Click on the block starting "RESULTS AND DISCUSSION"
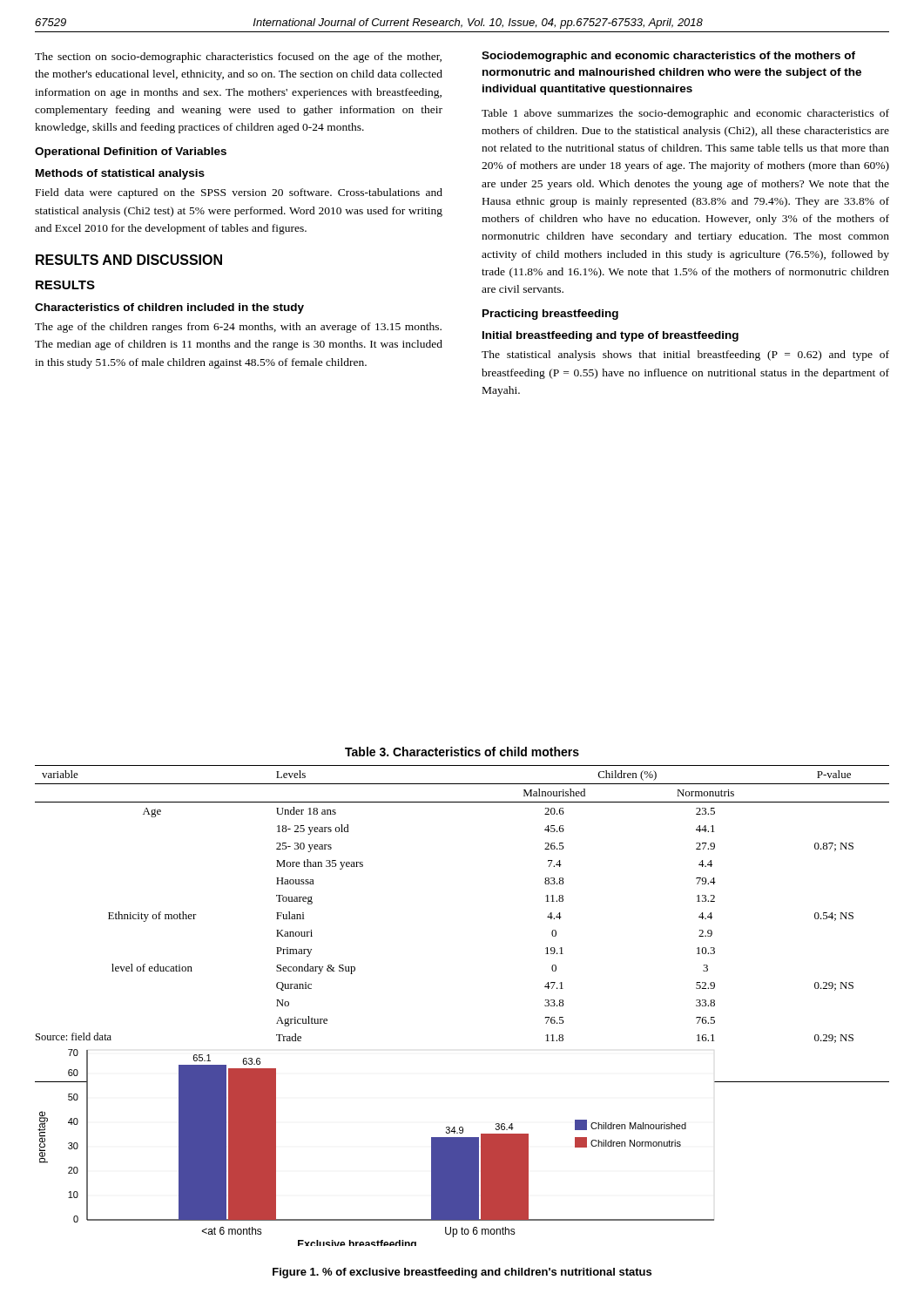The width and height of the screenshot is (924, 1307). [x=129, y=260]
